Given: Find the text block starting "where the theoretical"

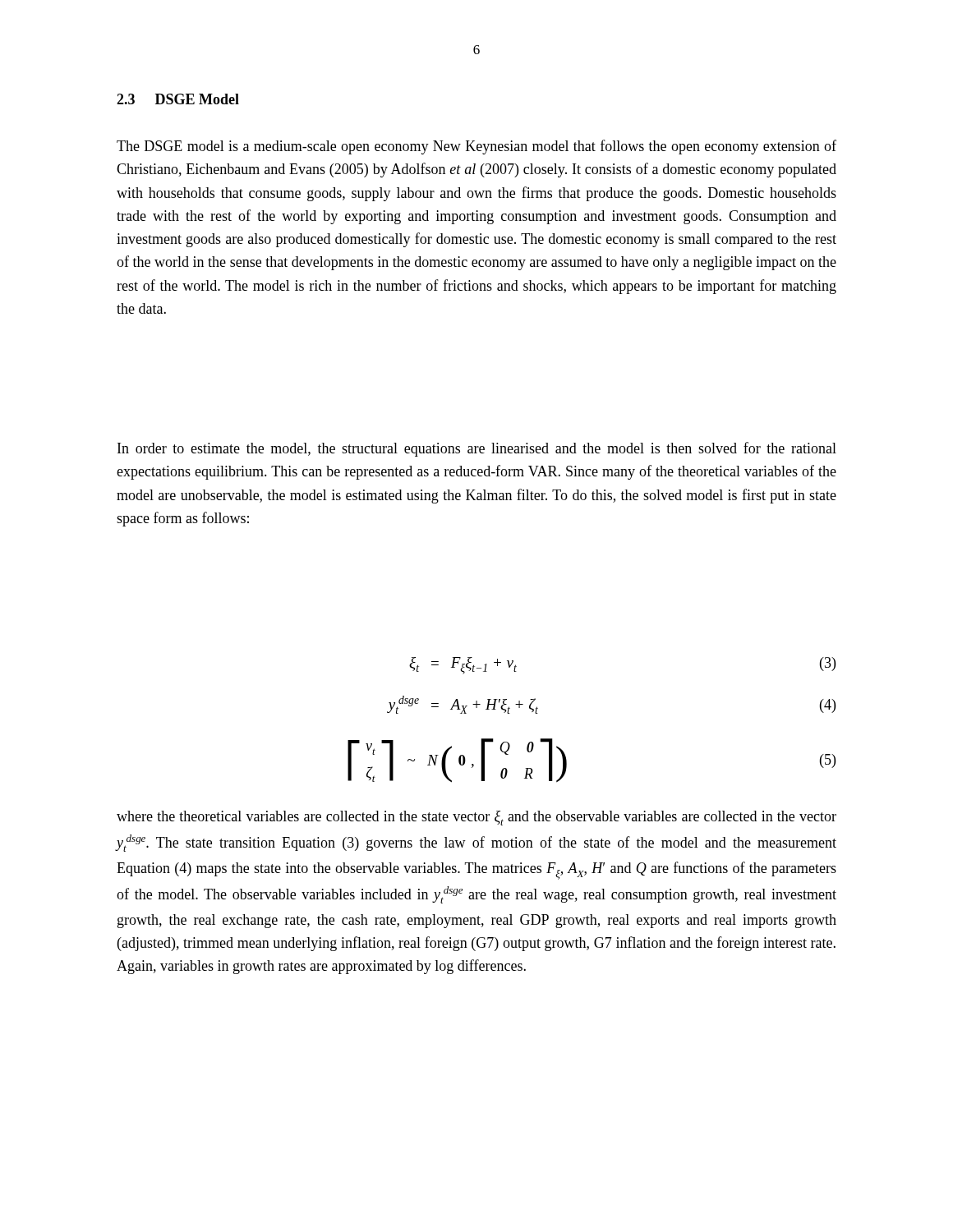Looking at the screenshot, I should coord(476,891).
